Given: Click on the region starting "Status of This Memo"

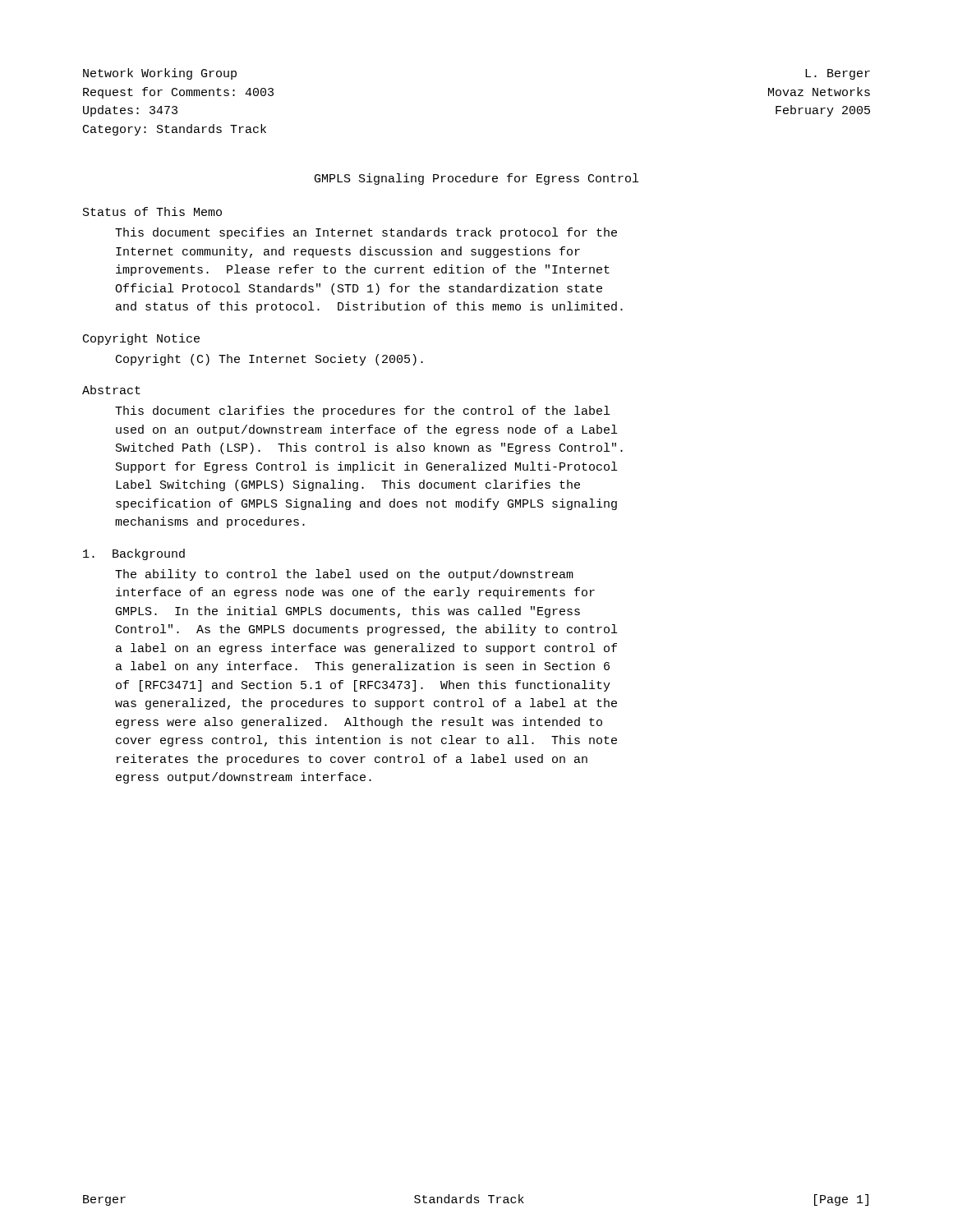Looking at the screenshot, I should [152, 213].
